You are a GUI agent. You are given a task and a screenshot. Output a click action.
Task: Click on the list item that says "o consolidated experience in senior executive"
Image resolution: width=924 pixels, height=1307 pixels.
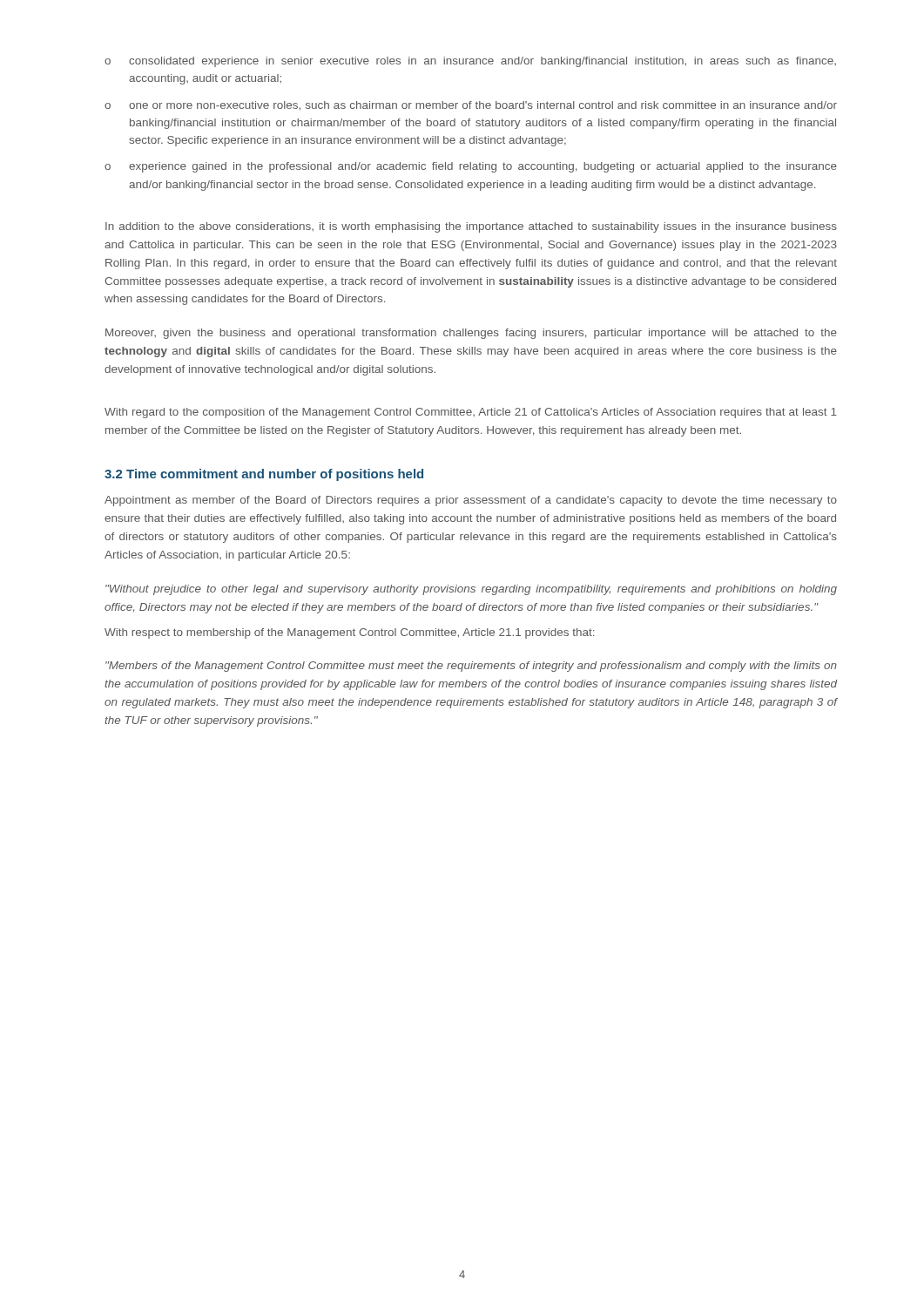[x=471, y=70]
